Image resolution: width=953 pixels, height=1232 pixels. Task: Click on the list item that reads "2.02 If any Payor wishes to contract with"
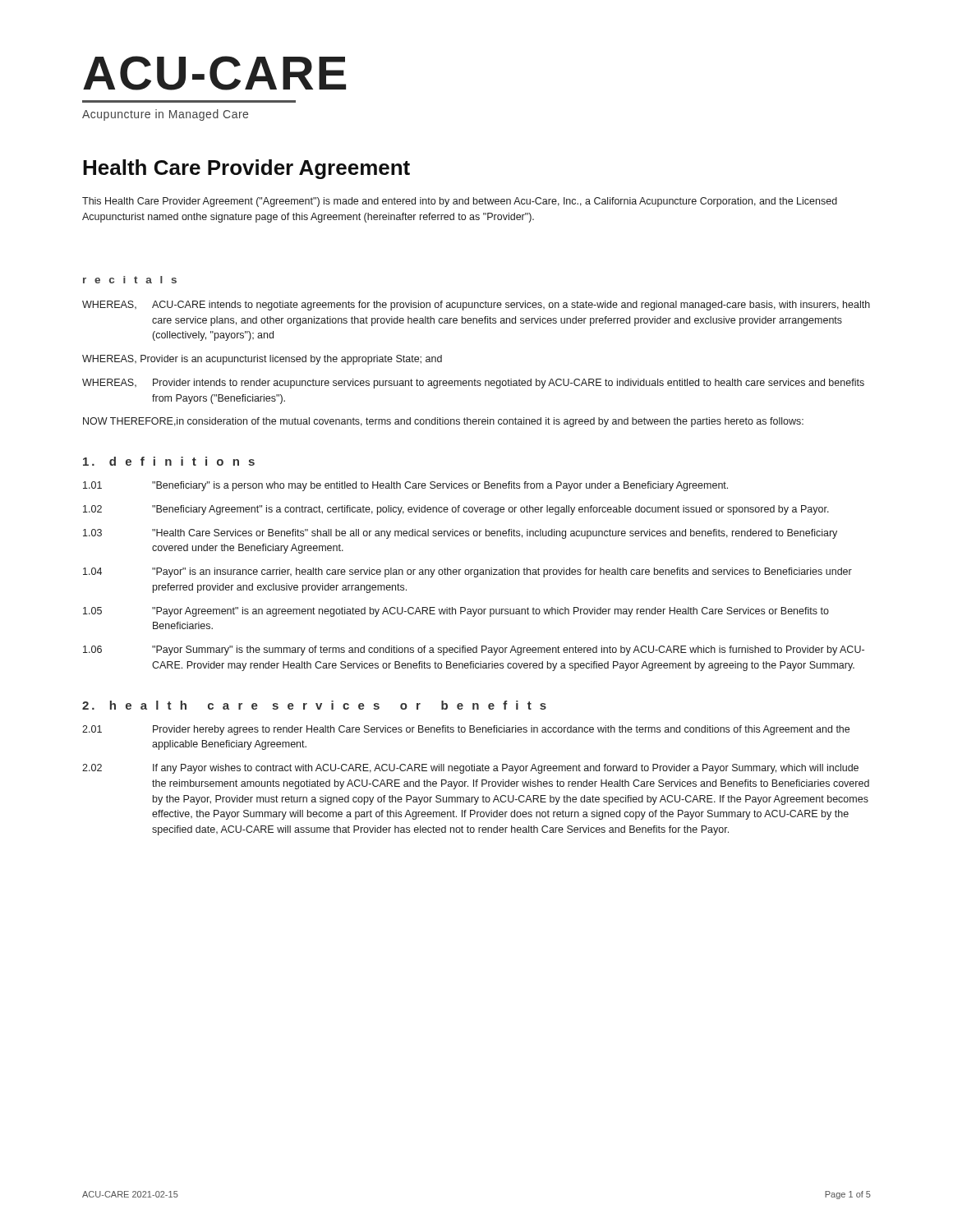[476, 799]
